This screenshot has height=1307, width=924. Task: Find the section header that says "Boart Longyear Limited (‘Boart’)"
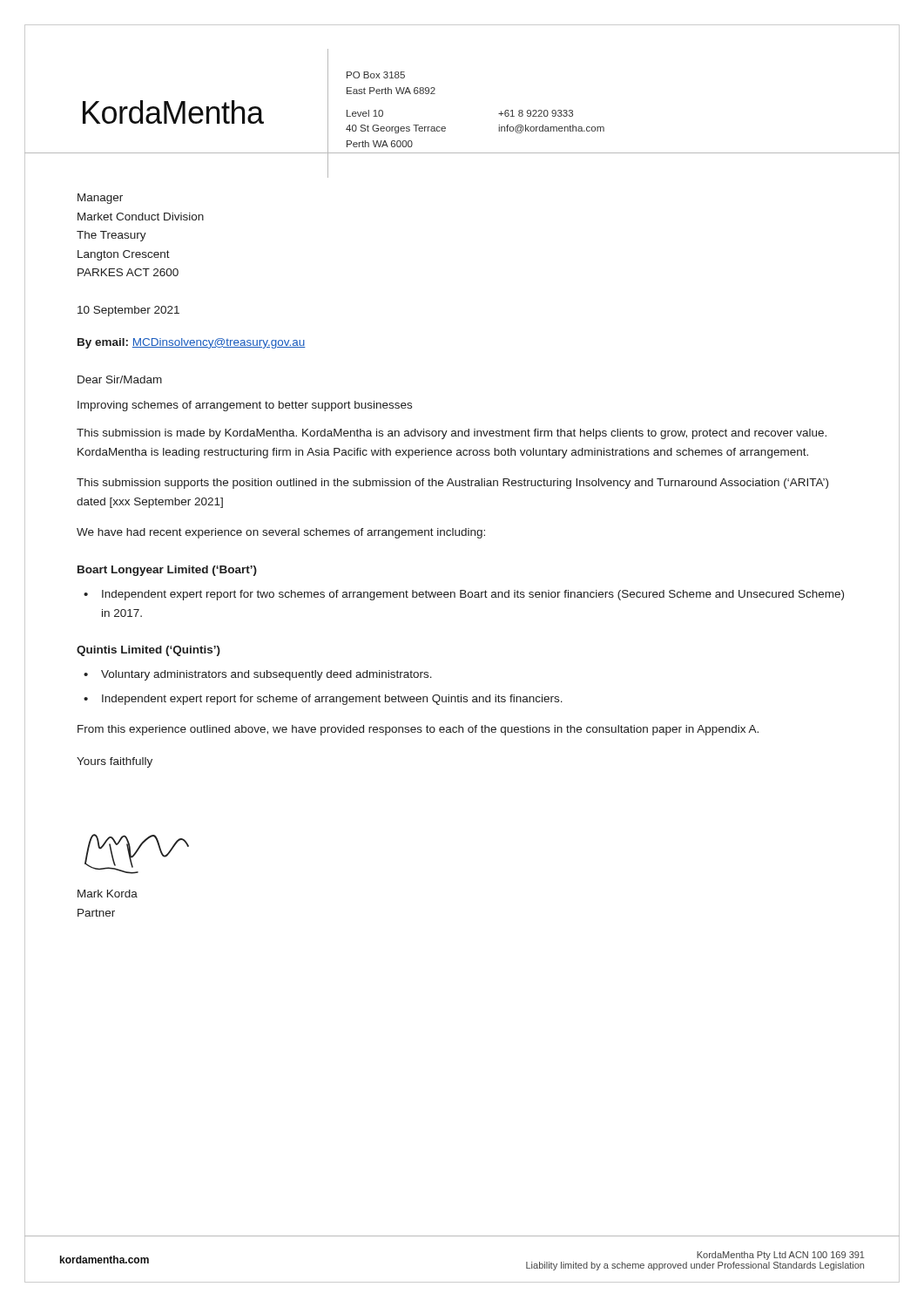(167, 569)
